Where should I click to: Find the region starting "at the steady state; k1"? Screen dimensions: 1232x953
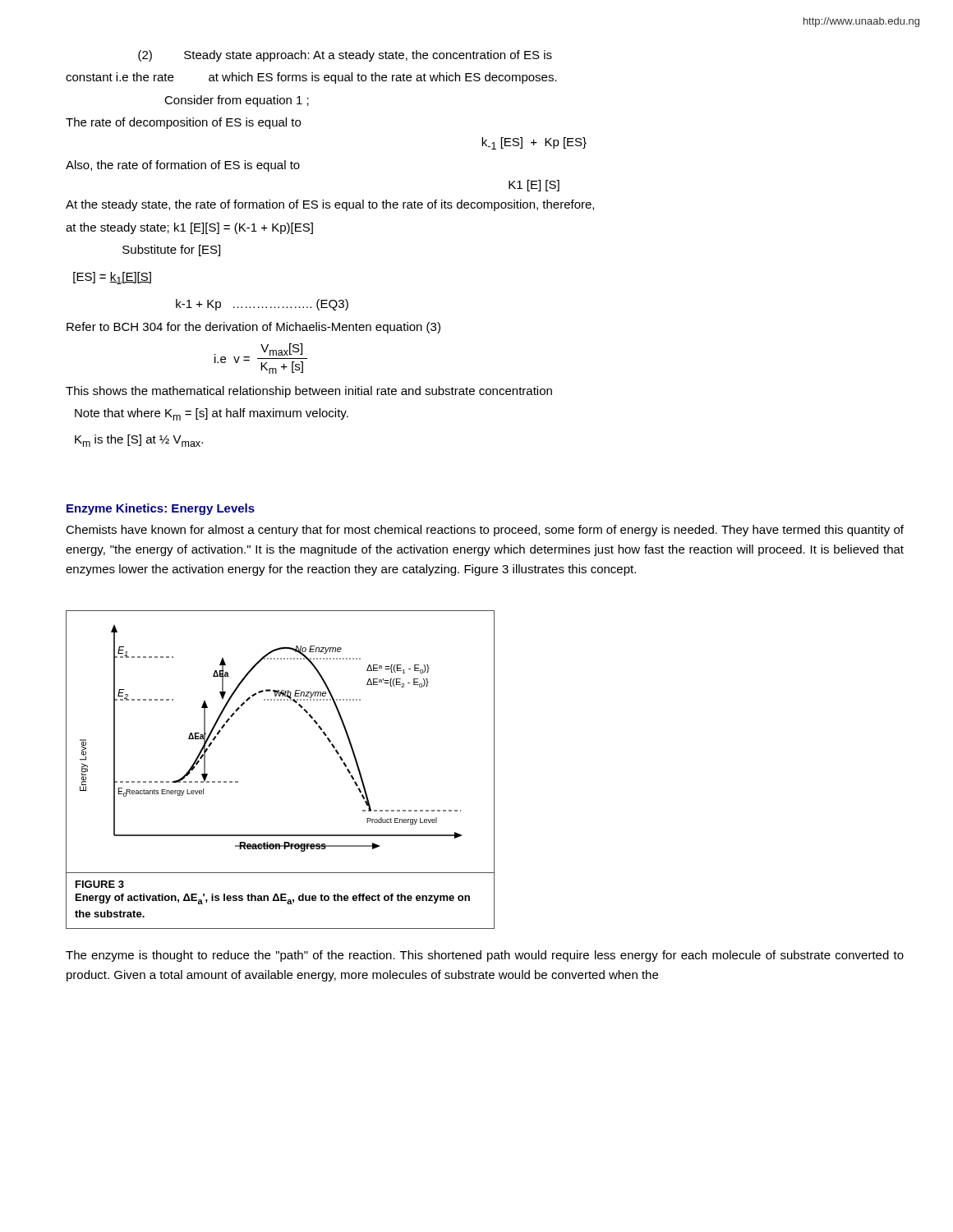point(190,227)
